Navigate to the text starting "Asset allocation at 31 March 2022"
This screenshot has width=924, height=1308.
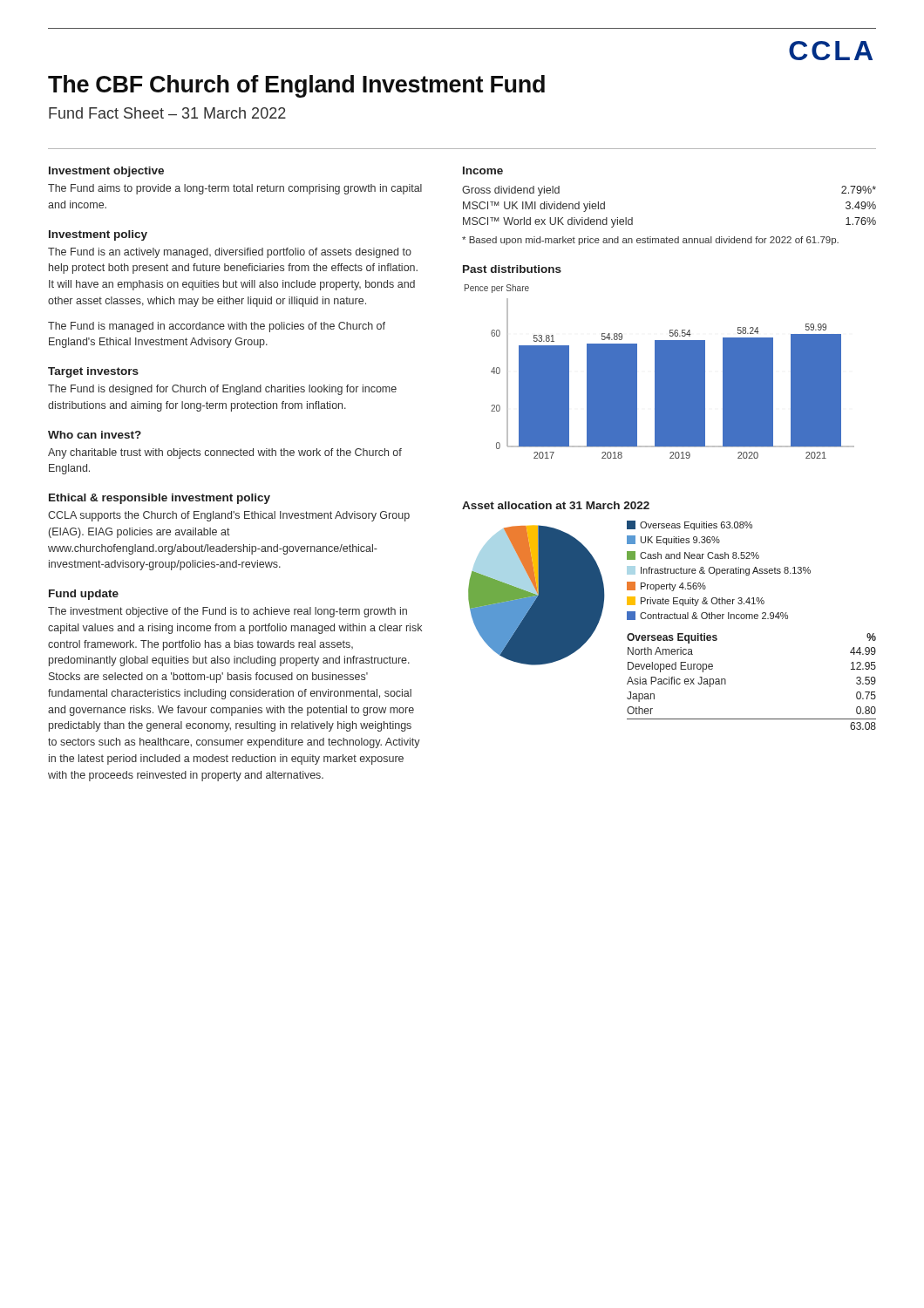(556, 505)
